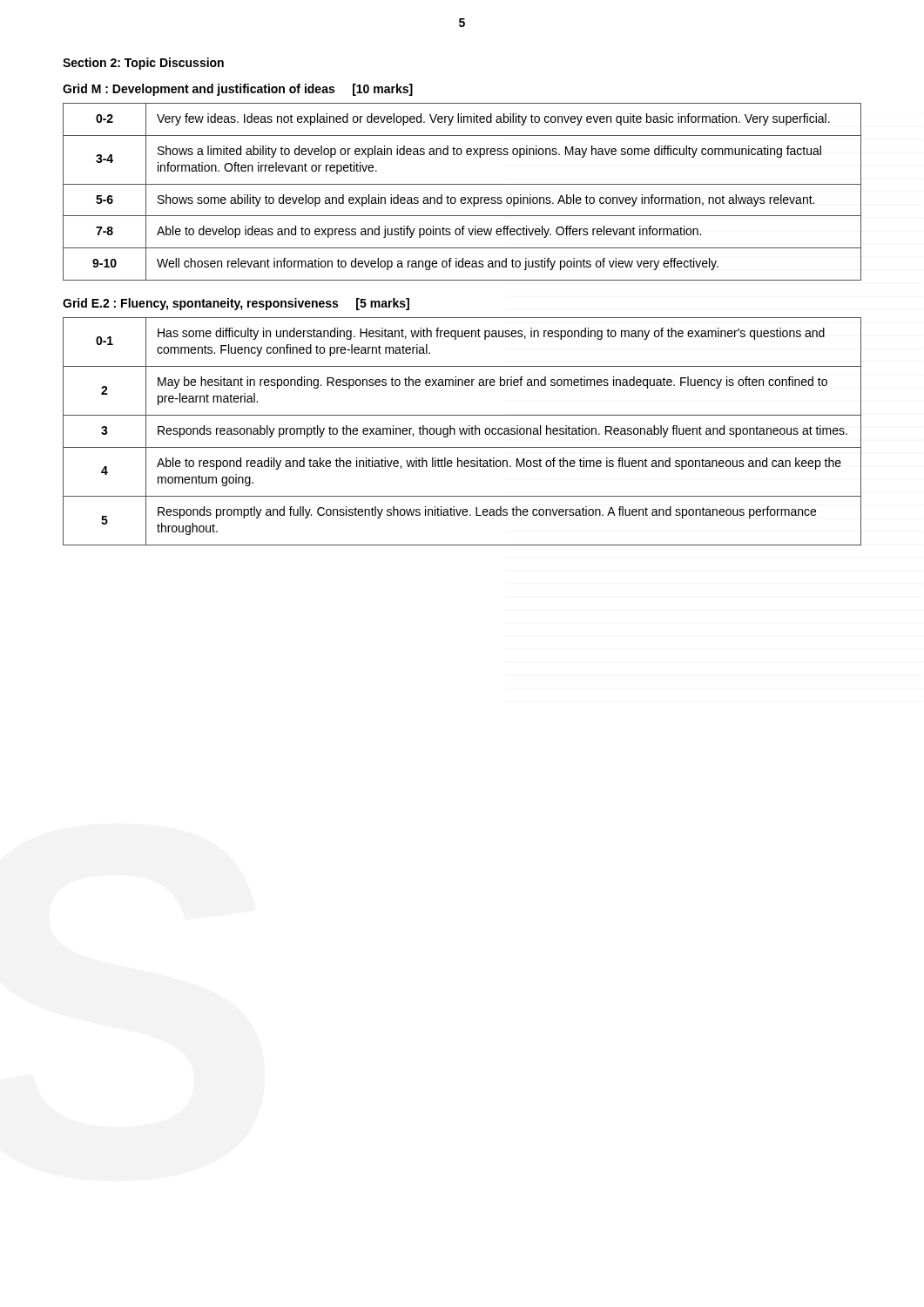The width and height of the screenshot is (924, 1307).
Task: Select the table that reads "Able to develop ideas and"
Action: click(462, 192)
